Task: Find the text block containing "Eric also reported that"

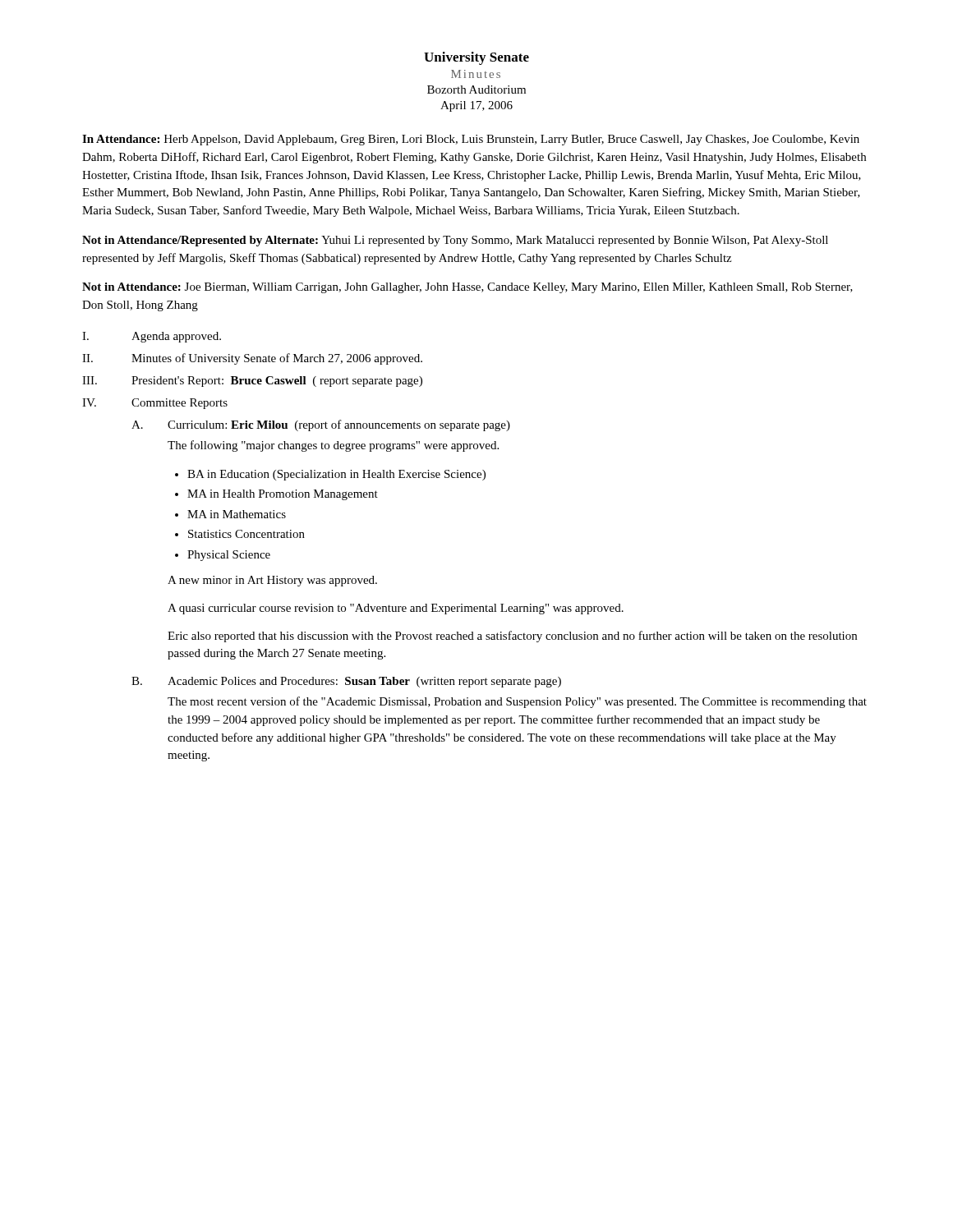Action: click(x=513, y=644)
